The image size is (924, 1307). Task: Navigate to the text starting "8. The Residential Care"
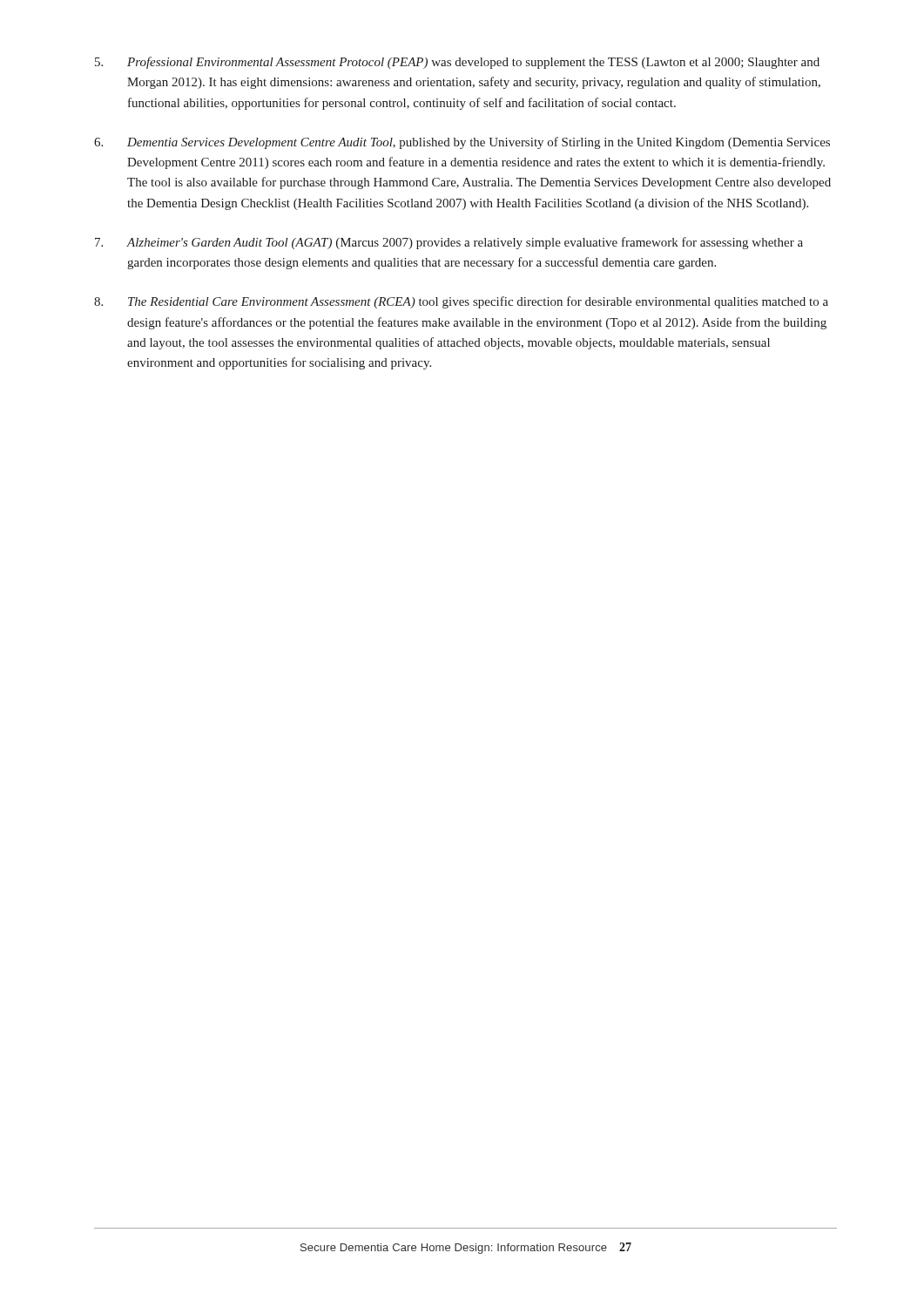tap(465, 333)
